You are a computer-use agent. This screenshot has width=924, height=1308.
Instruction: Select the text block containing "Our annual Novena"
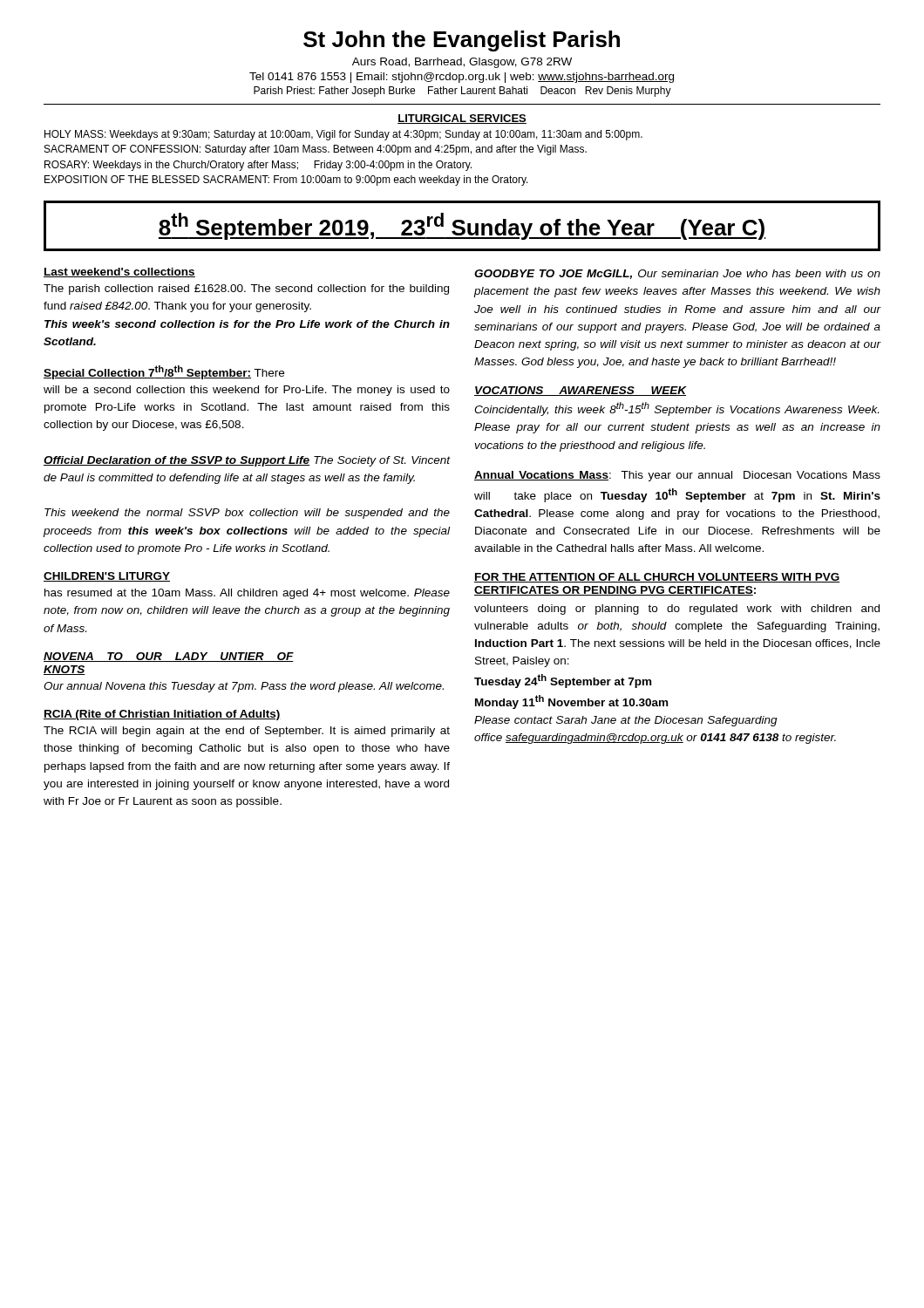pos(244,686)
